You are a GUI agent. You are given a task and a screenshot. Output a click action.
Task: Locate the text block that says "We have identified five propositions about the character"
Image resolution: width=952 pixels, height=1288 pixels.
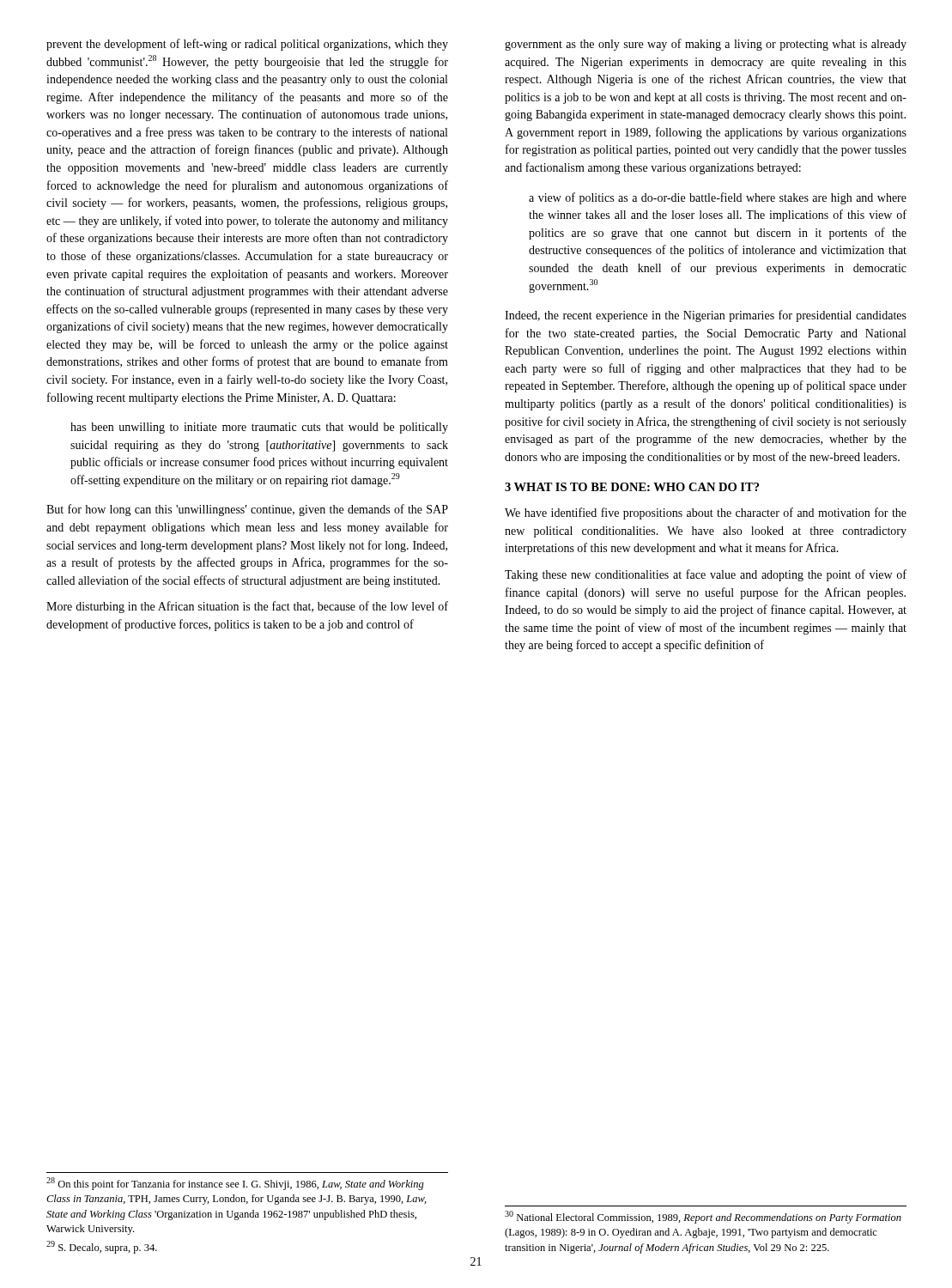tap(706, 580)
